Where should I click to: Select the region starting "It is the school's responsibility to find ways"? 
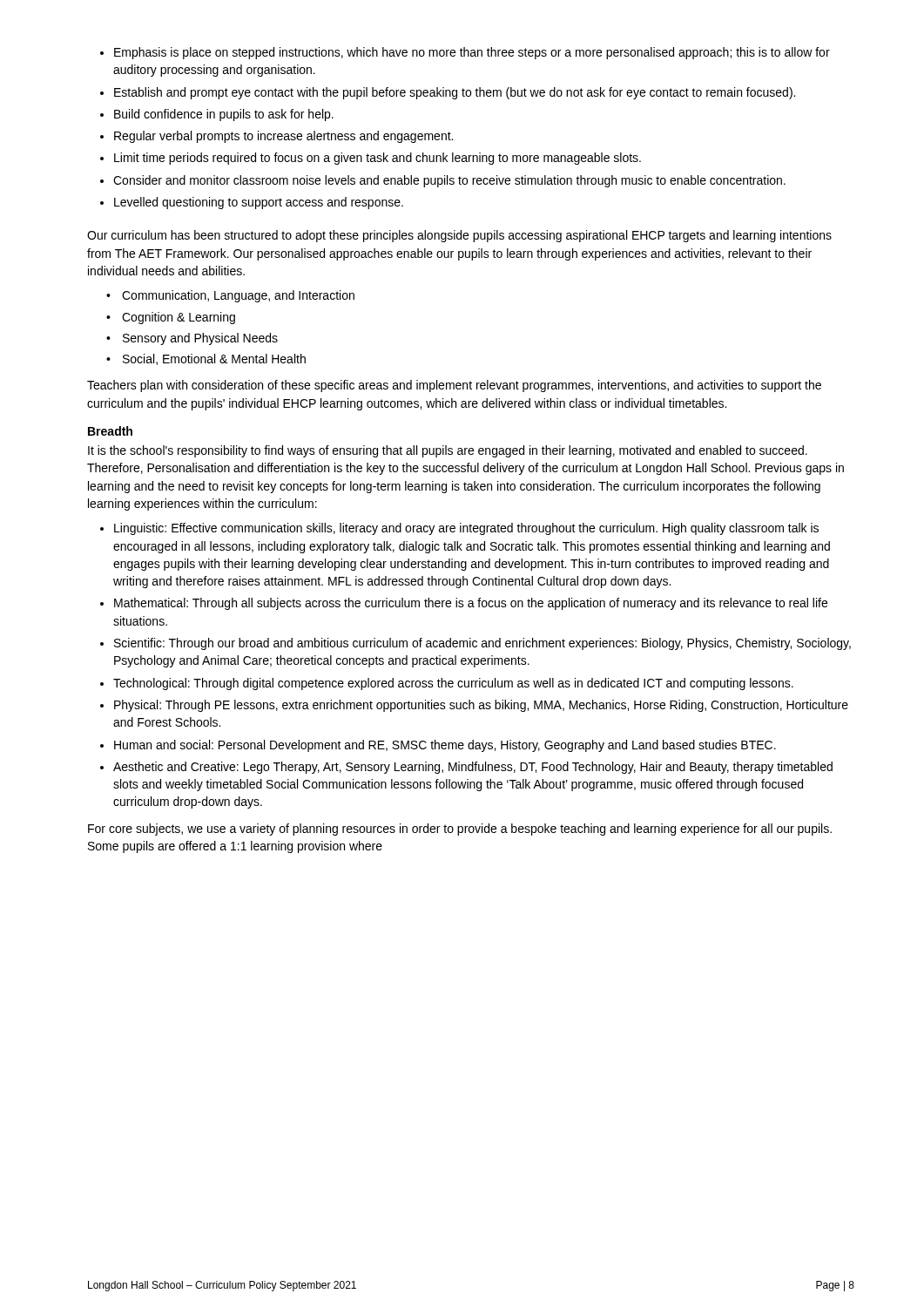471,477
